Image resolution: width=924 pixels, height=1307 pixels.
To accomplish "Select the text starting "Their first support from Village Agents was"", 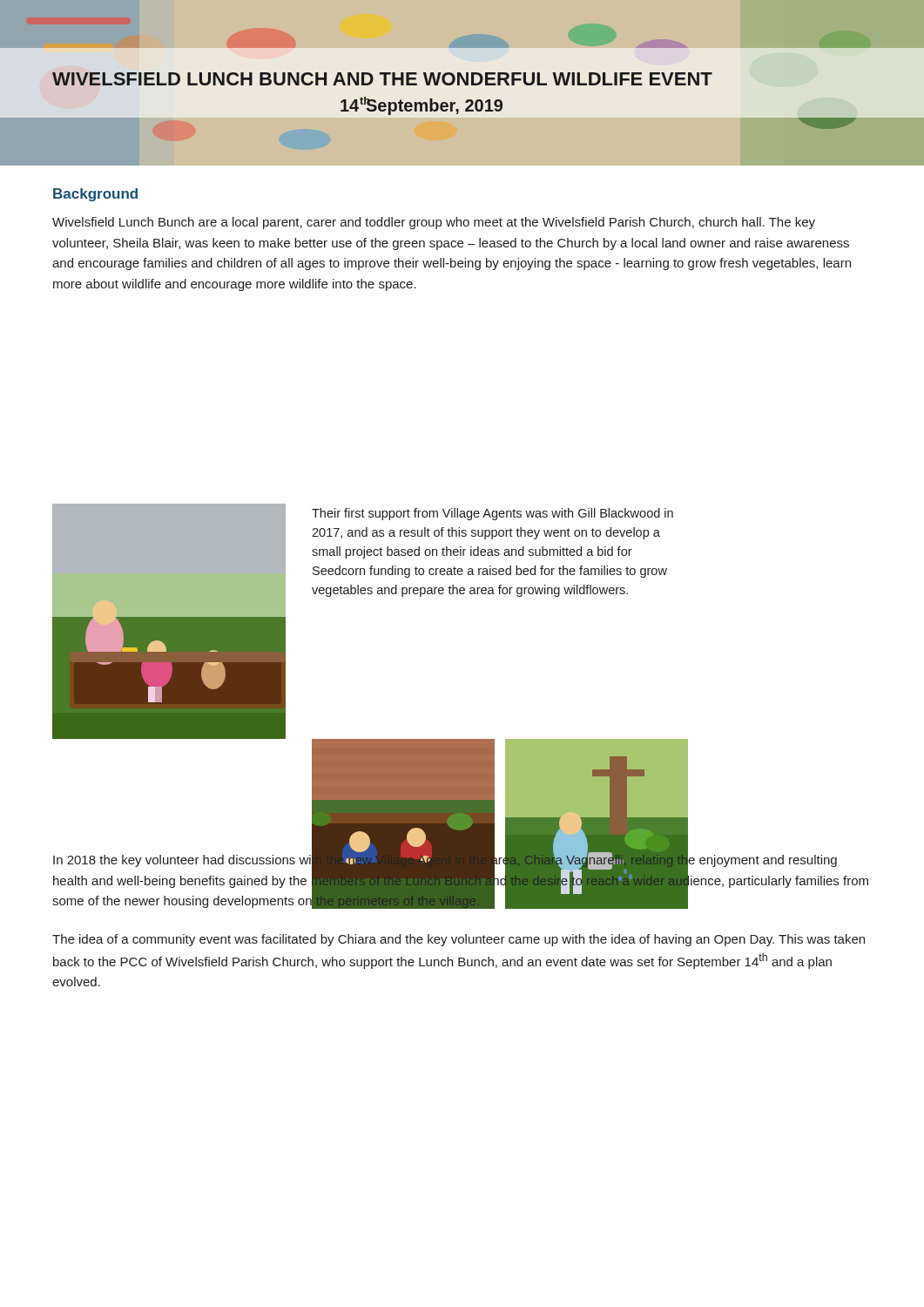I will (x=493, y=552).
